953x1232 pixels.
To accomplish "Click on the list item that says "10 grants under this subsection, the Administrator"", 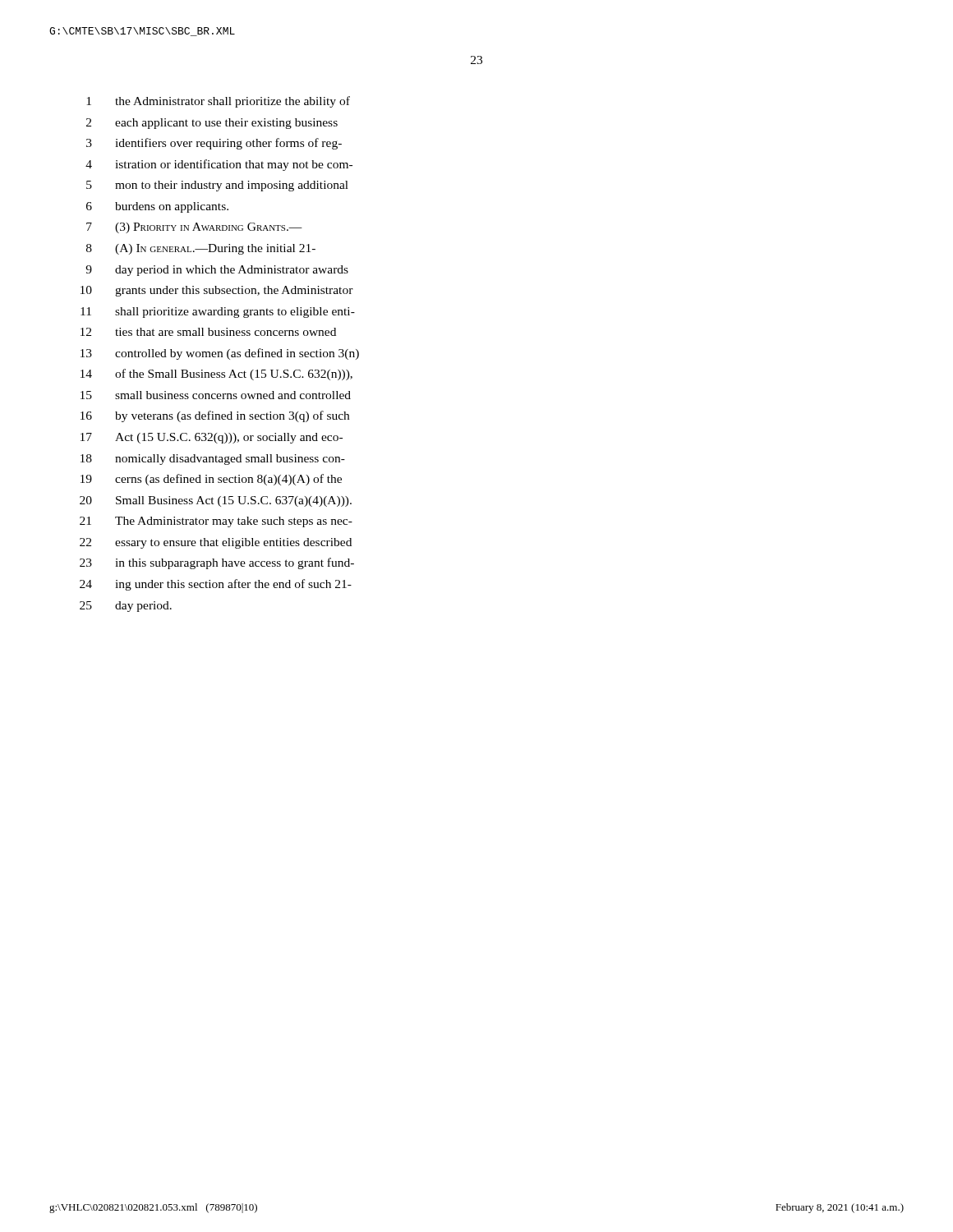I will pyautogui.click(x=217, y=291).
